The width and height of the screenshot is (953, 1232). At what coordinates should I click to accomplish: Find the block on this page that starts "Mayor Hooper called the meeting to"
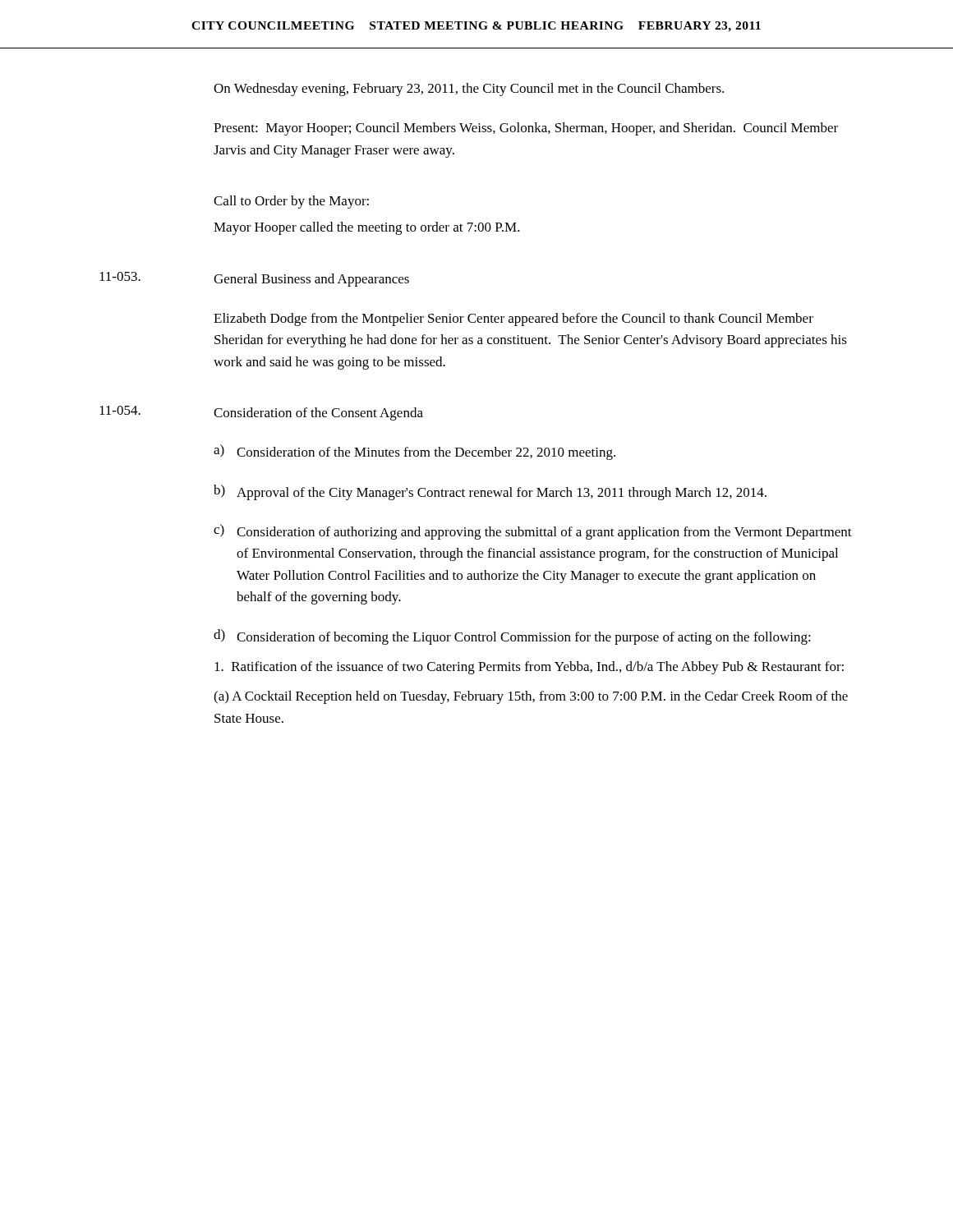tap(367, 227)
